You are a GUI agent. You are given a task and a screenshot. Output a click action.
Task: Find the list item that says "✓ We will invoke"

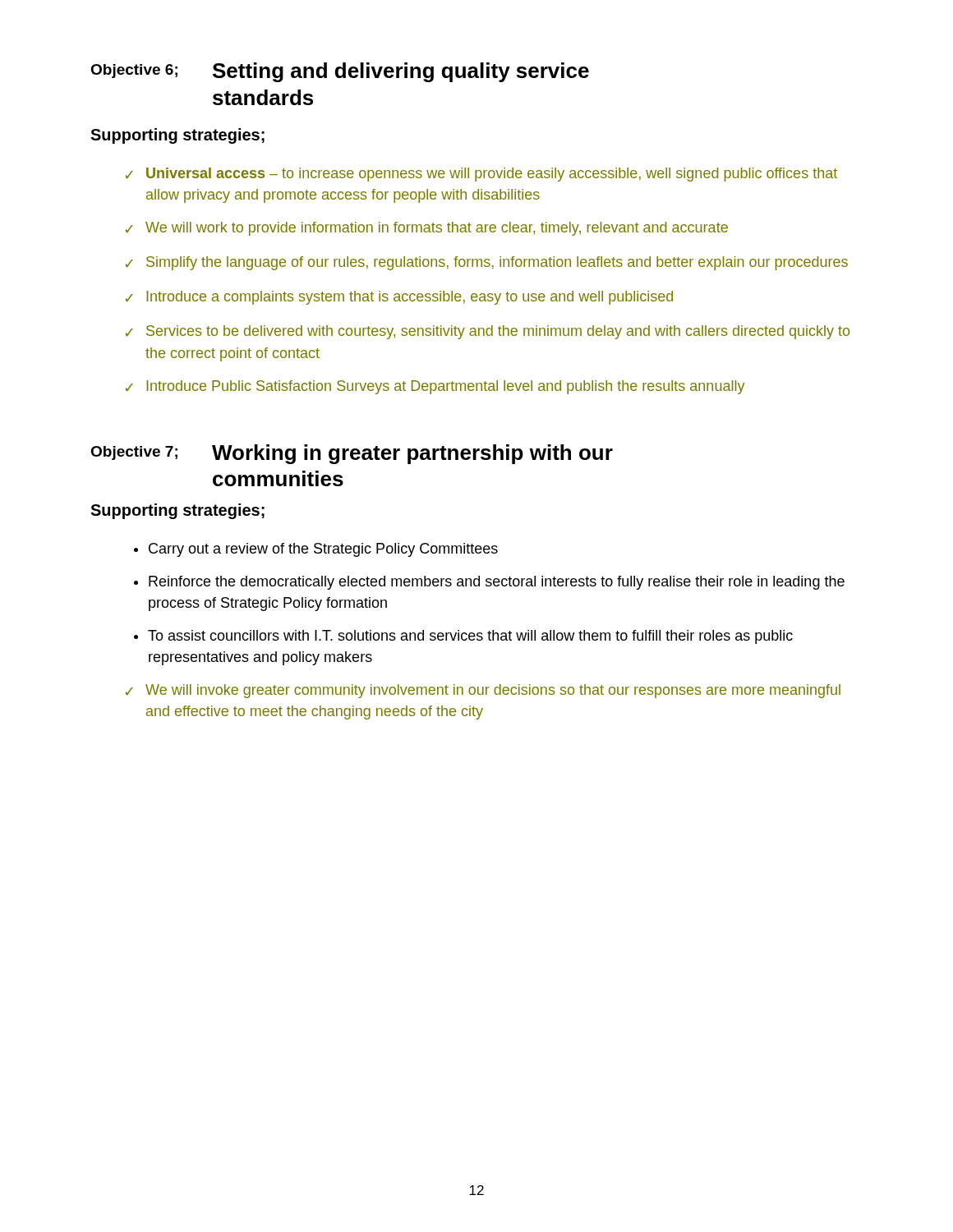[493, 701]
